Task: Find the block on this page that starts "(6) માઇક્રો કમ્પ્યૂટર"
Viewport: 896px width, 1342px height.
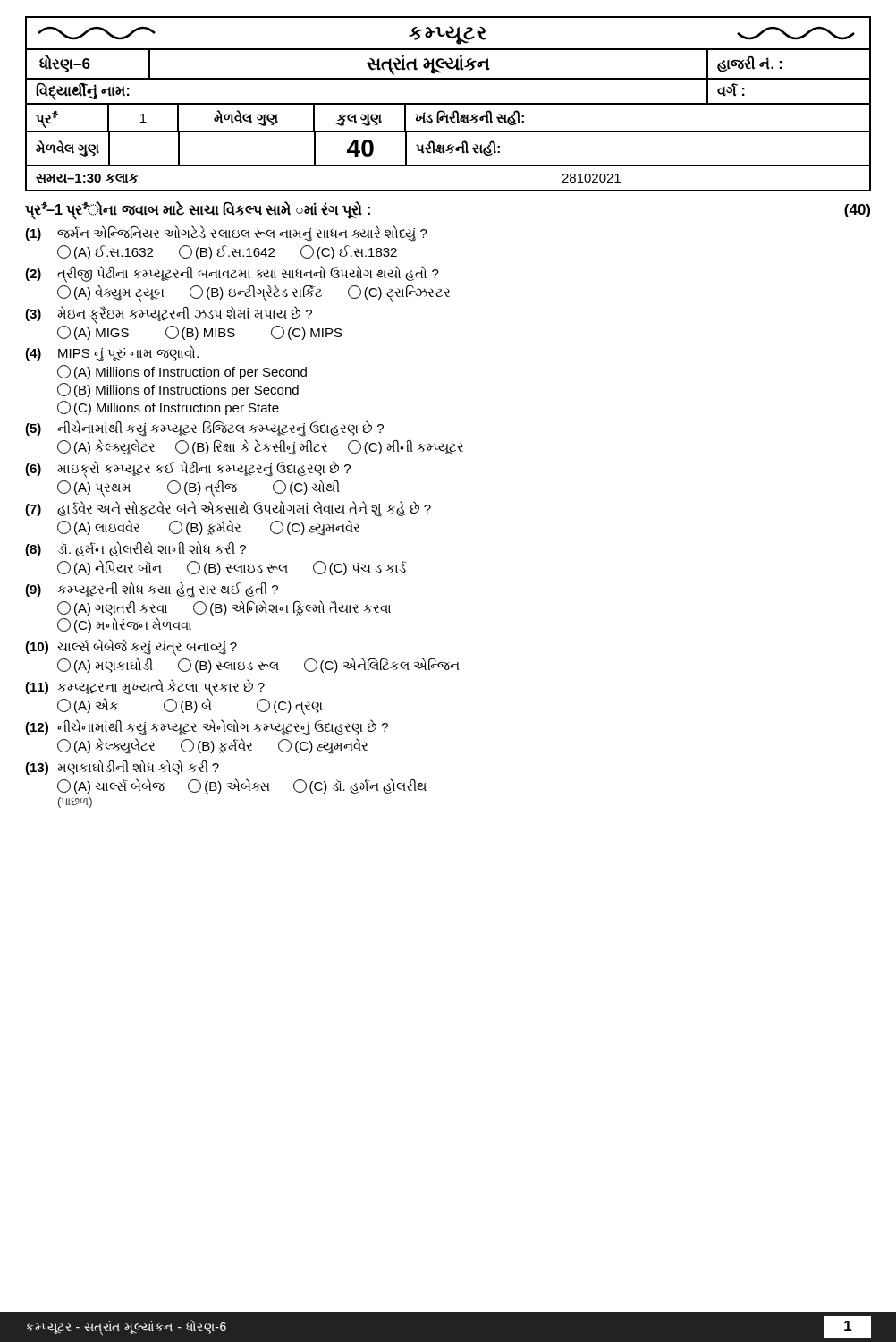Action: tap(188, 469)
